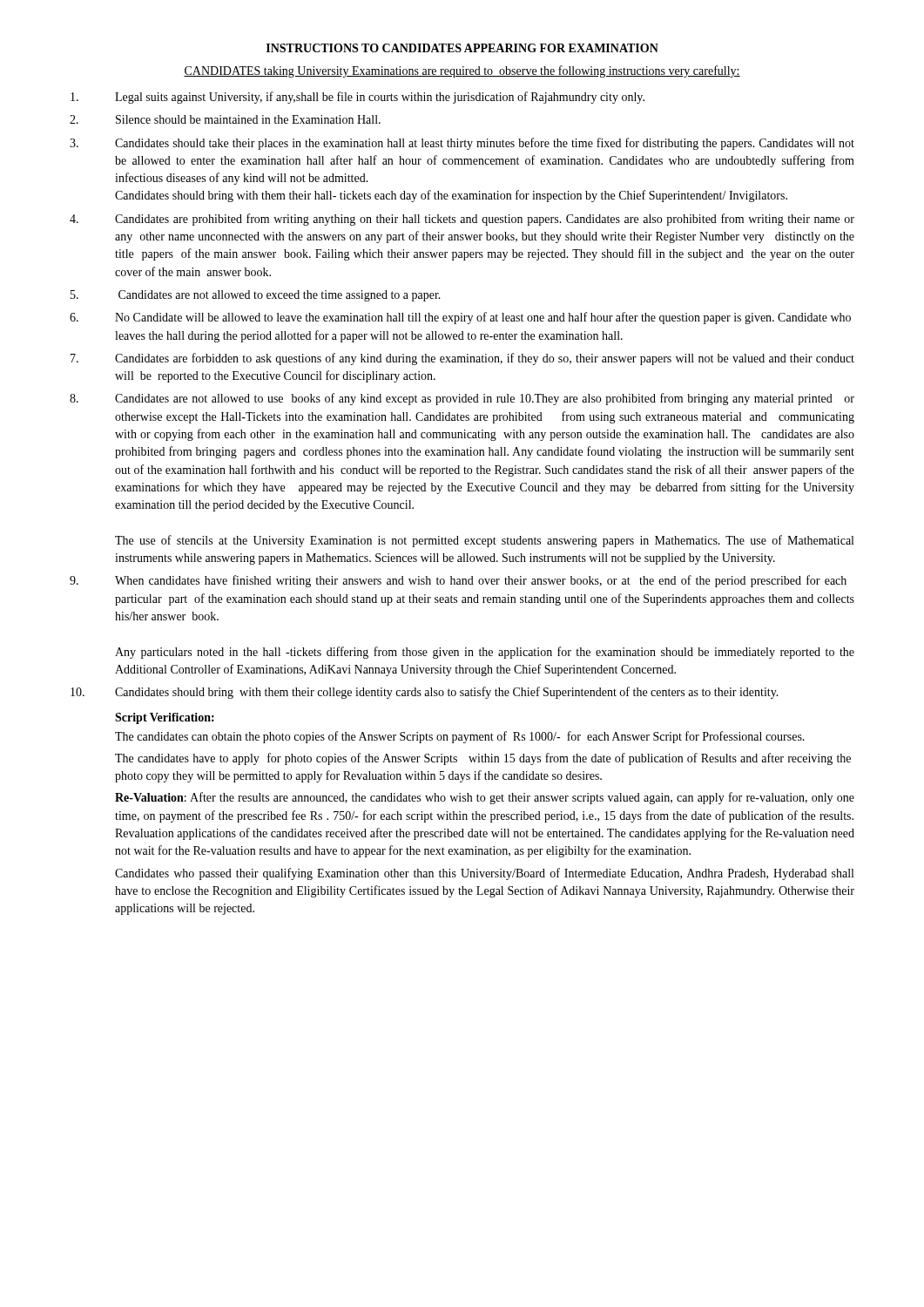924x1307 pixels.
Task: Locate the block of text that opens with "CANDIDATES taking University Examinations are required to"
Action: pos(462,71)
